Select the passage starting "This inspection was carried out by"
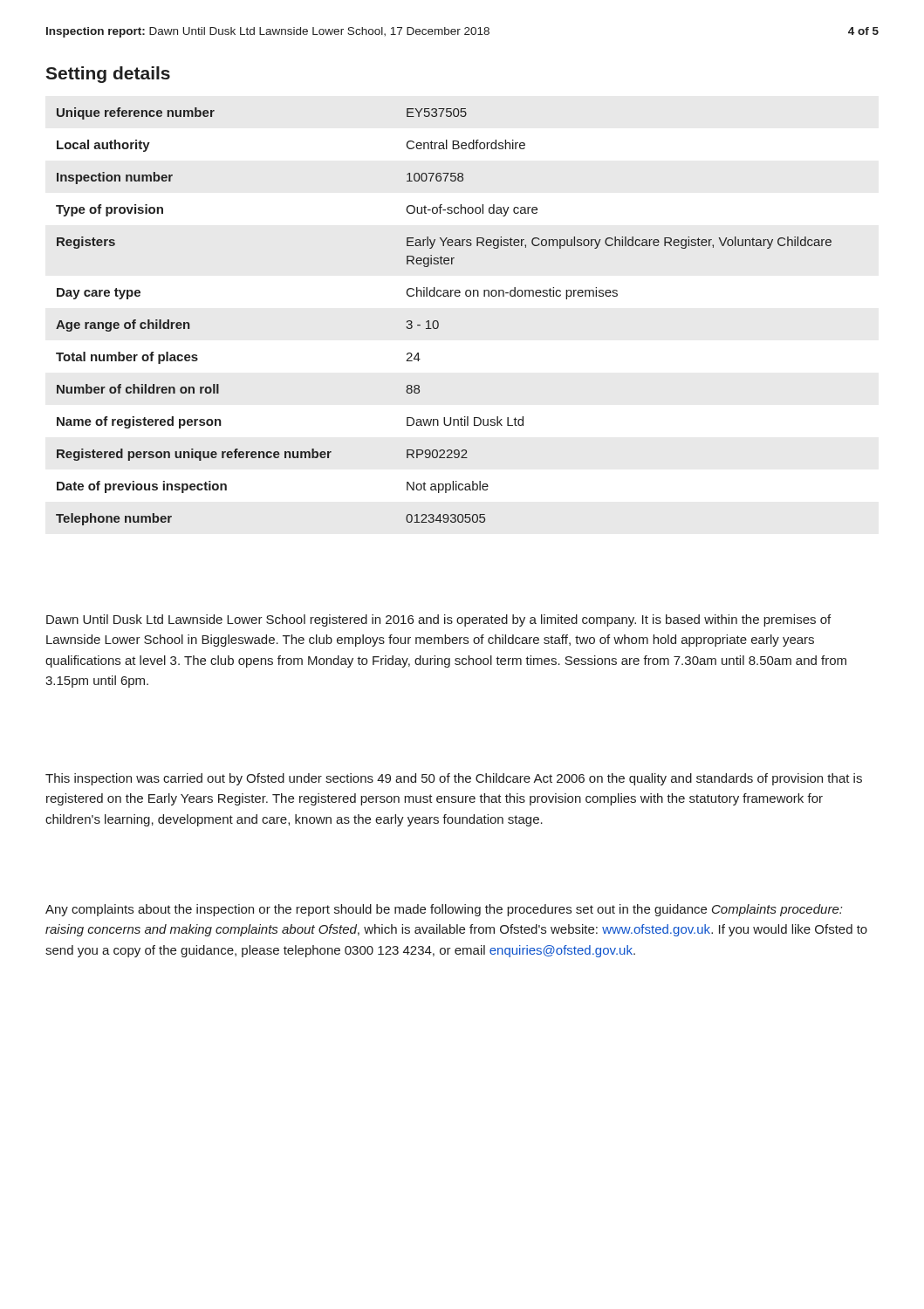Viewport: 924px width, 1309px height. [x=454, y=798]
